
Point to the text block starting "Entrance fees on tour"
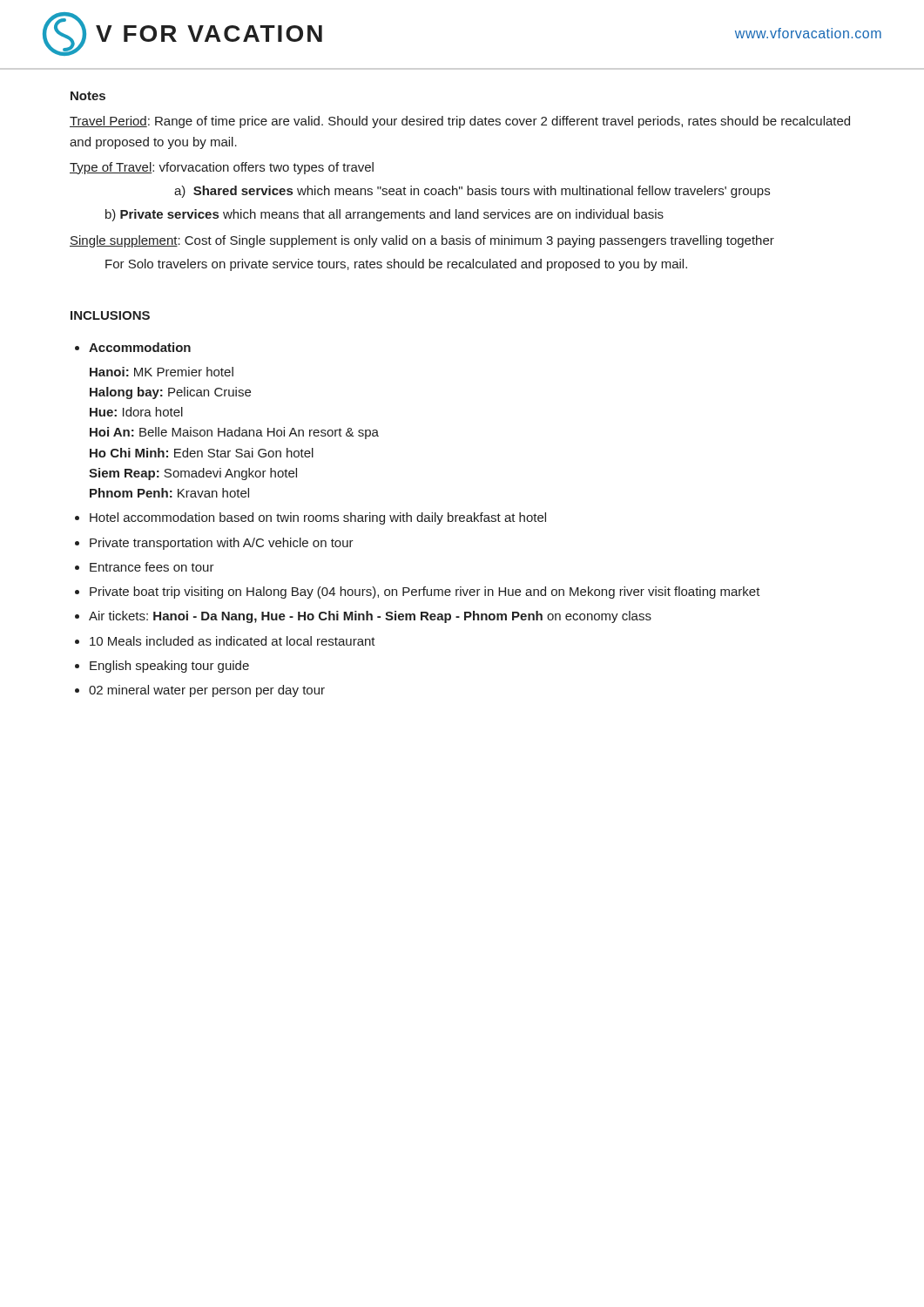coord(151,567)
